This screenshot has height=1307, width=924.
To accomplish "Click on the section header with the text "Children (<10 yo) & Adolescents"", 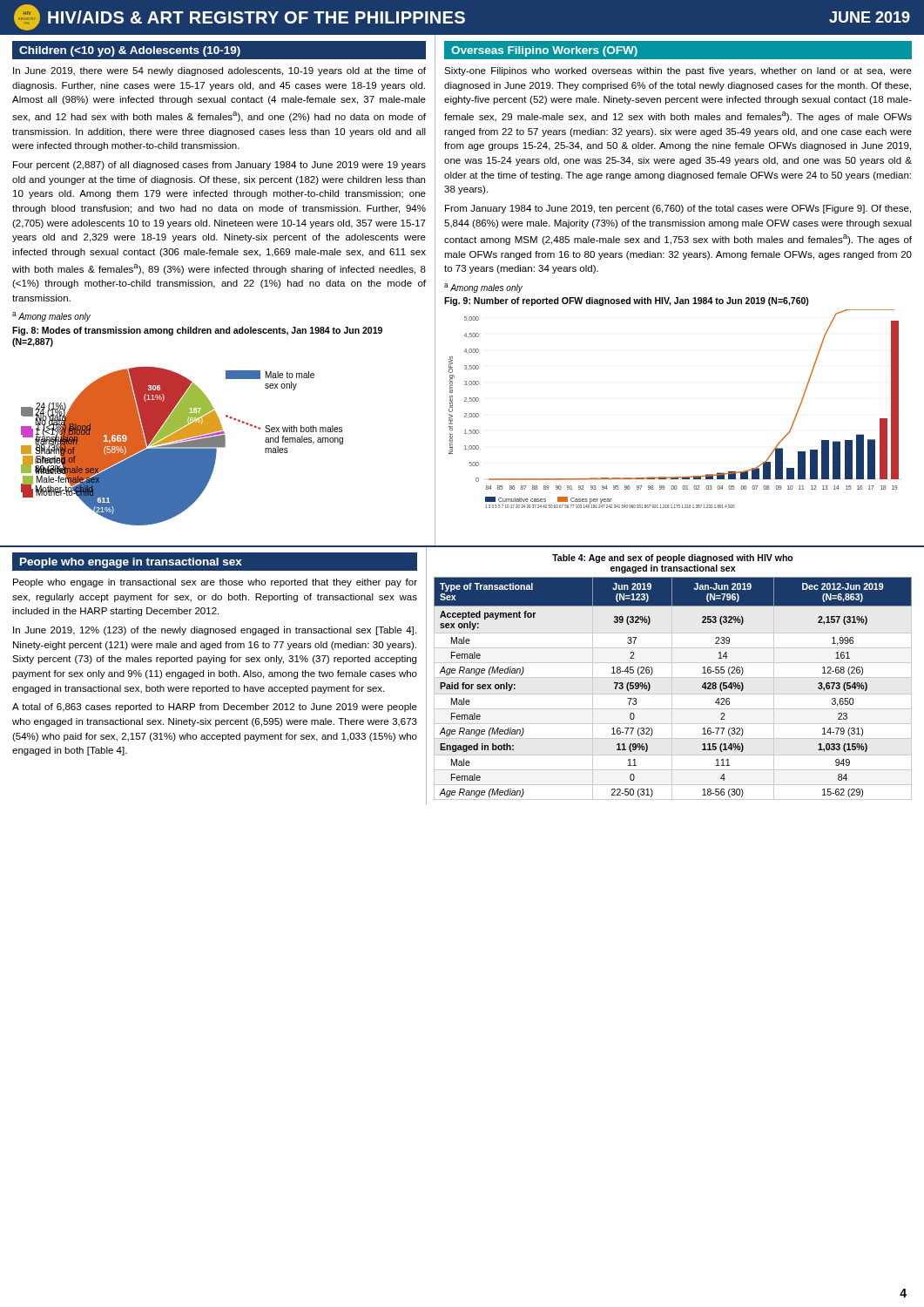I will coord(130,50).
